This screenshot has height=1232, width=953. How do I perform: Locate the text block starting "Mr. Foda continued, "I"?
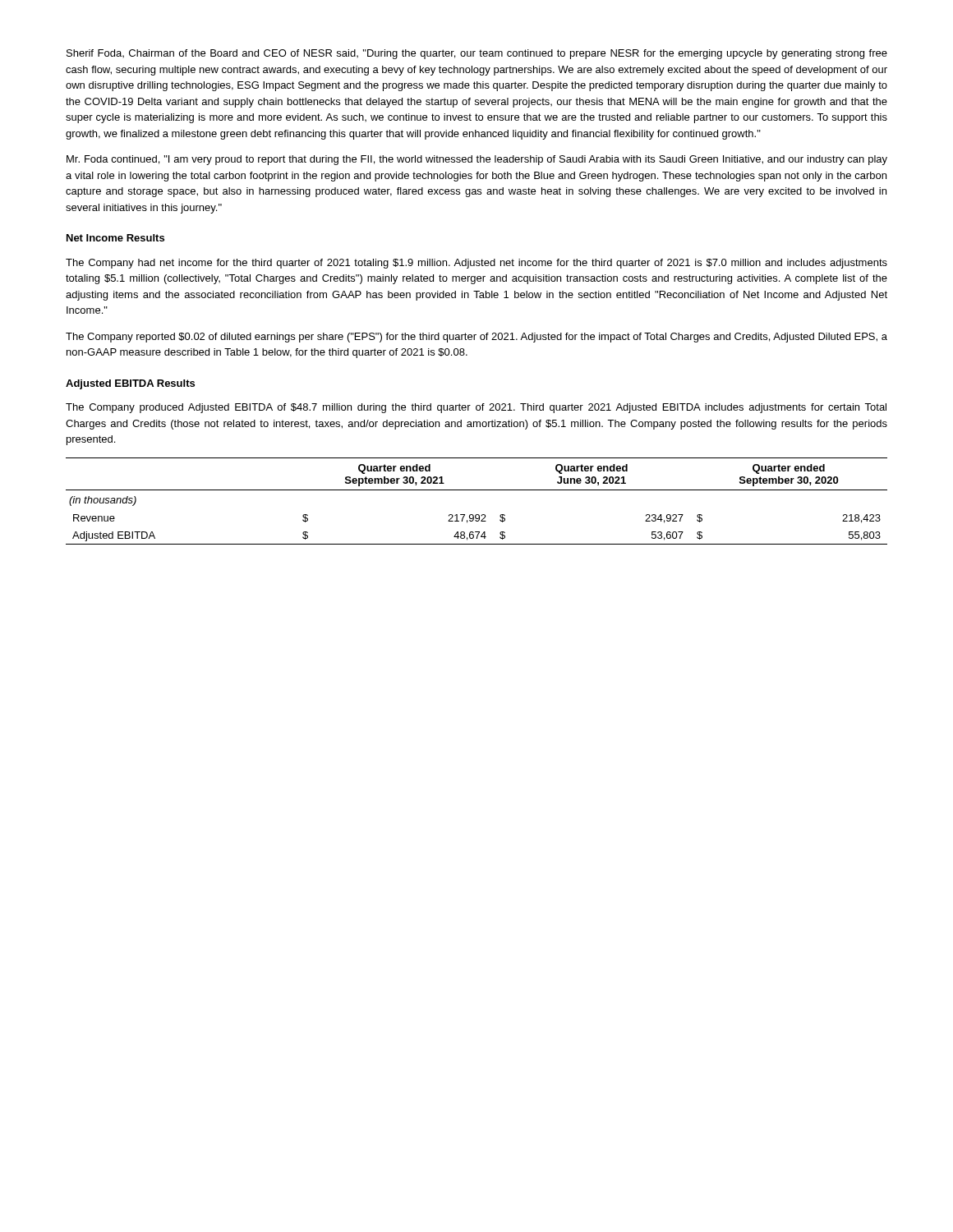click(x=476, y=183)
